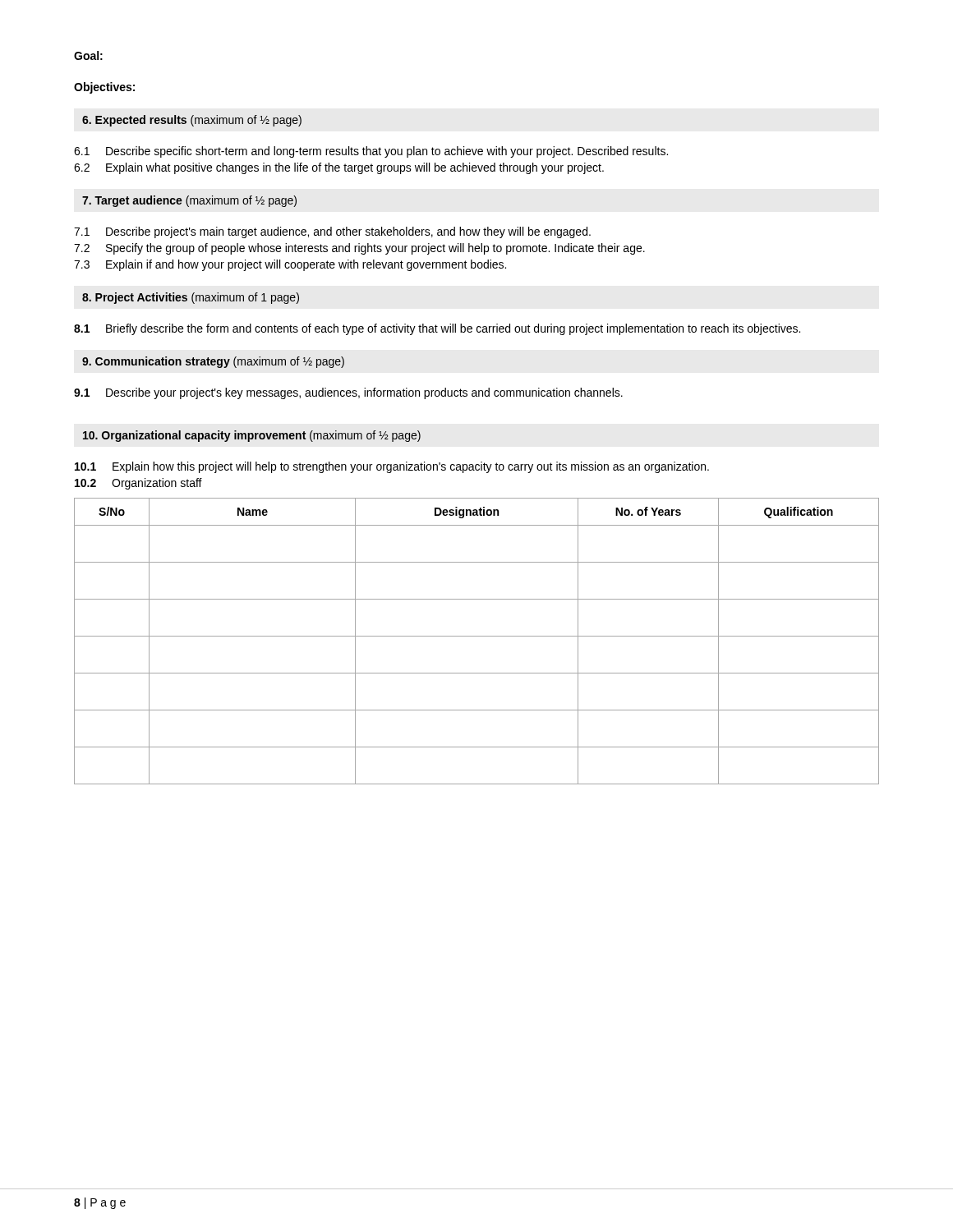Find the list item that reads "10.1 Explain how this"
Screen dimensions: 1232x953
(476, 466)
